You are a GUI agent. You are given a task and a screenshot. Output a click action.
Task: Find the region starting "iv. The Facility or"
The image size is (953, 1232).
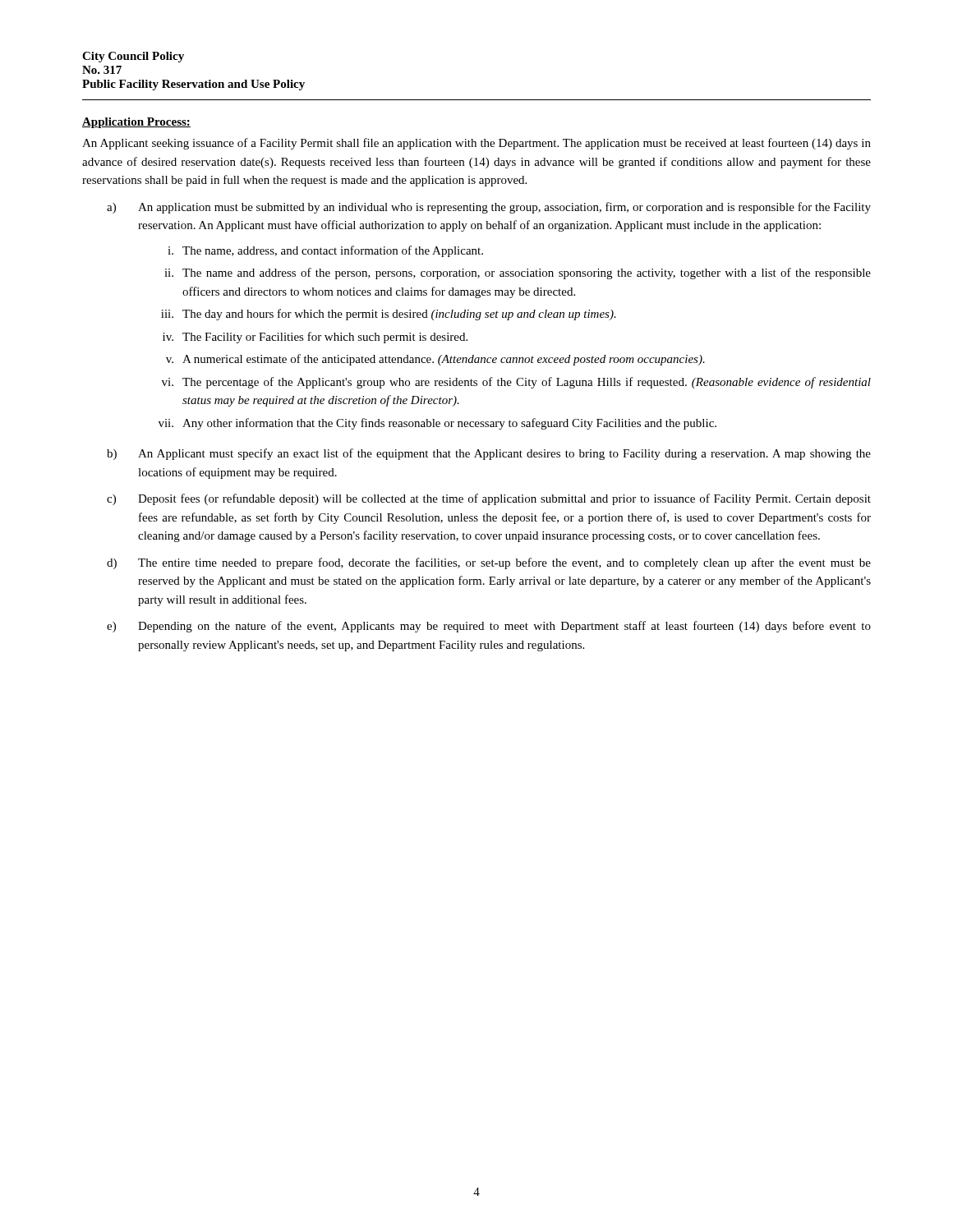pyautogui.click(x=315, y=338)
